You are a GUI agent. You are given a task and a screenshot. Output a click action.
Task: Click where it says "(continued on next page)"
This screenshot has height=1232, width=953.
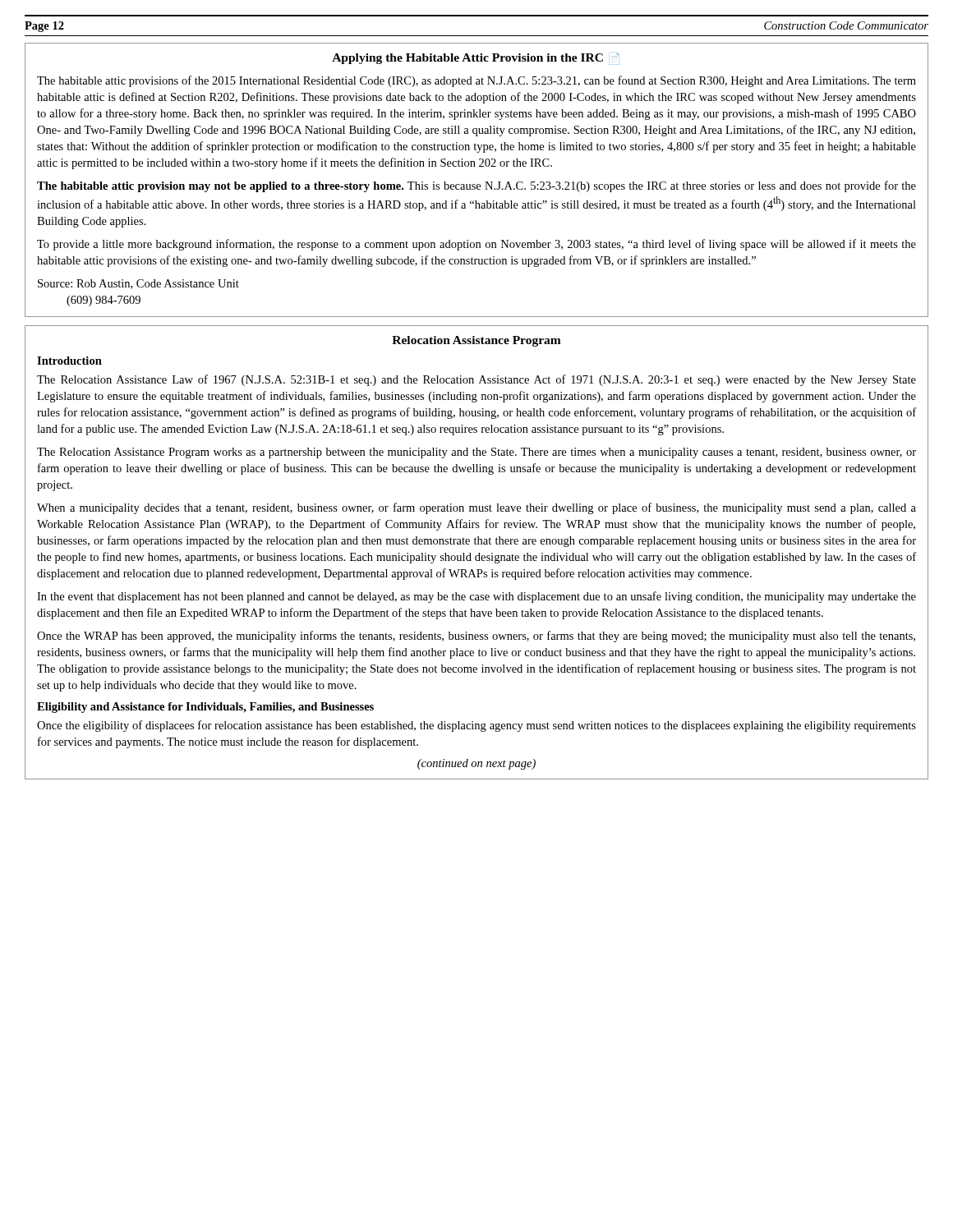(476, 763)
